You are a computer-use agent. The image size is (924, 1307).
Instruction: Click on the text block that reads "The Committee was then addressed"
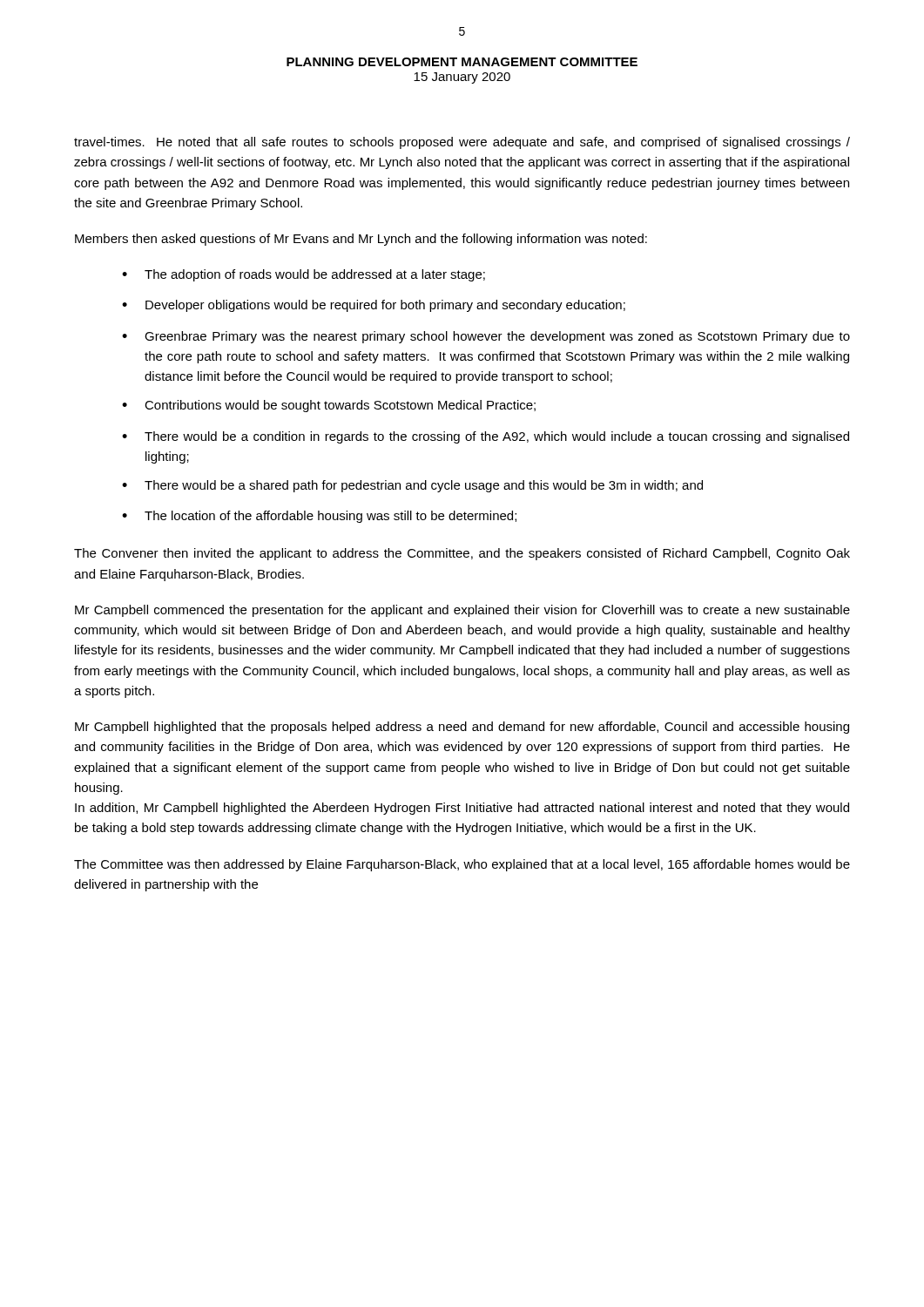[462, 874]
